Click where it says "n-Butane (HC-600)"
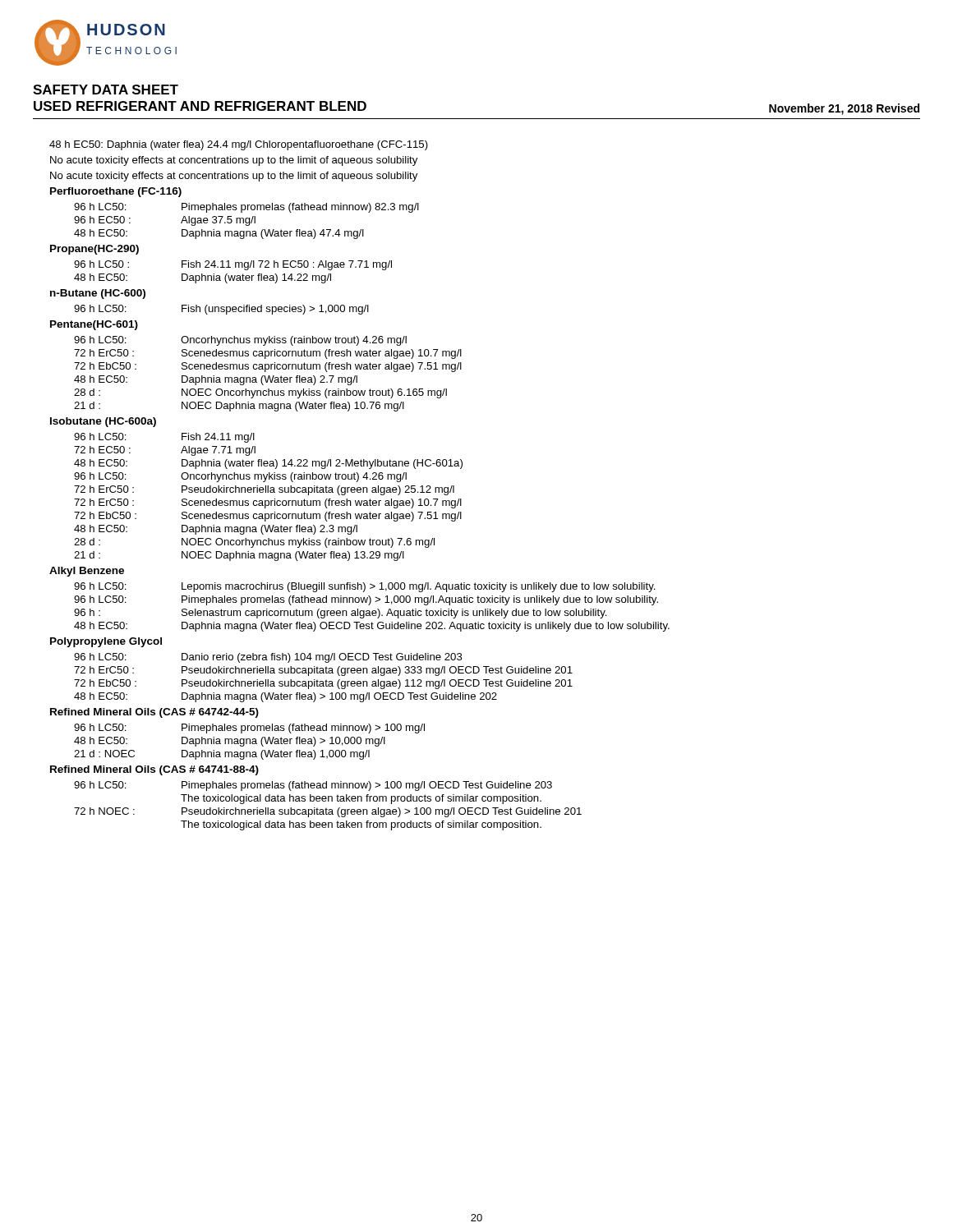This screenshot has width=953, height=1232. [x=98, y=293]
